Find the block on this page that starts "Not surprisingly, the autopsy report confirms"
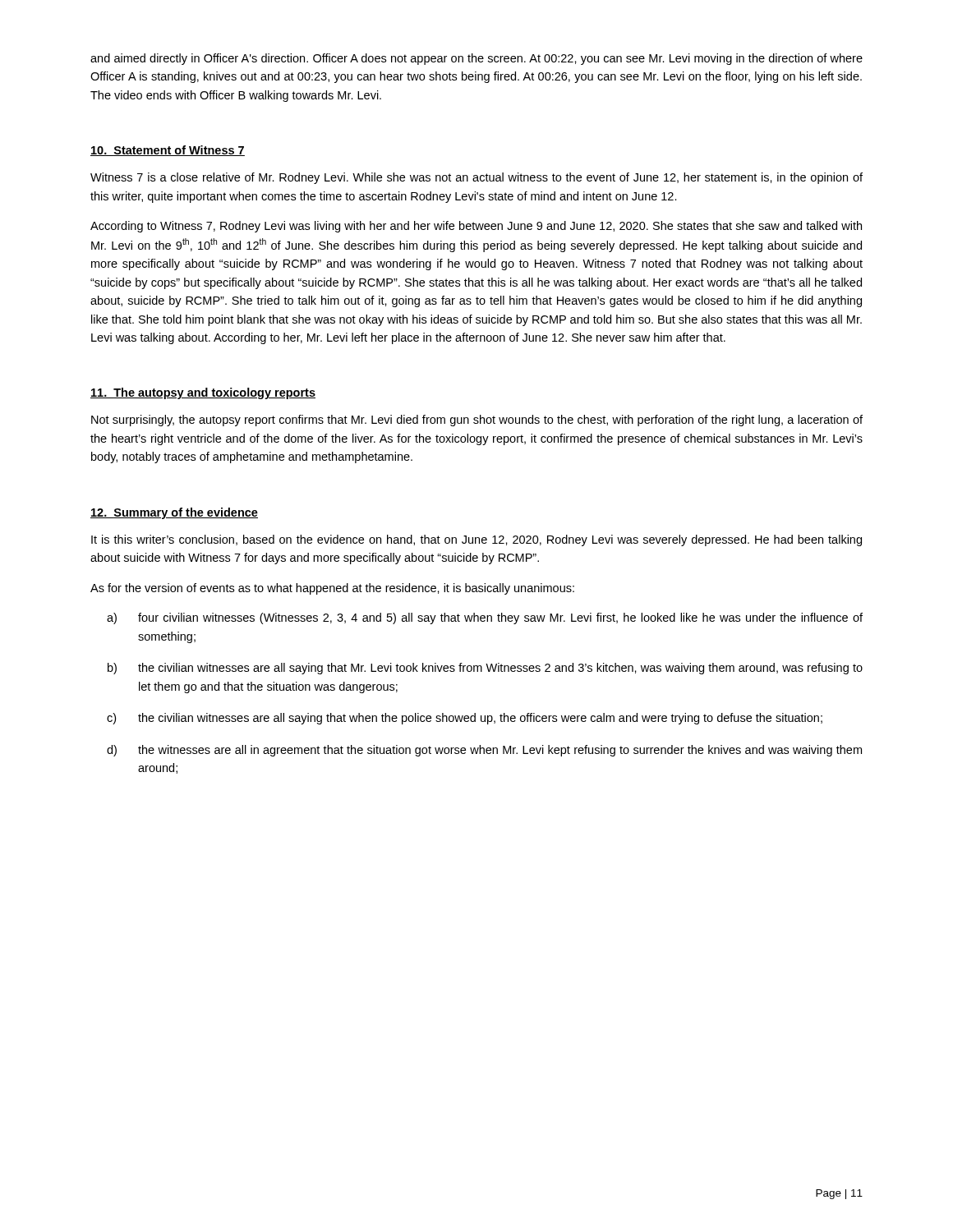Screen dimensions: 1232x953 pyautogui.click(x=476, y=439)
